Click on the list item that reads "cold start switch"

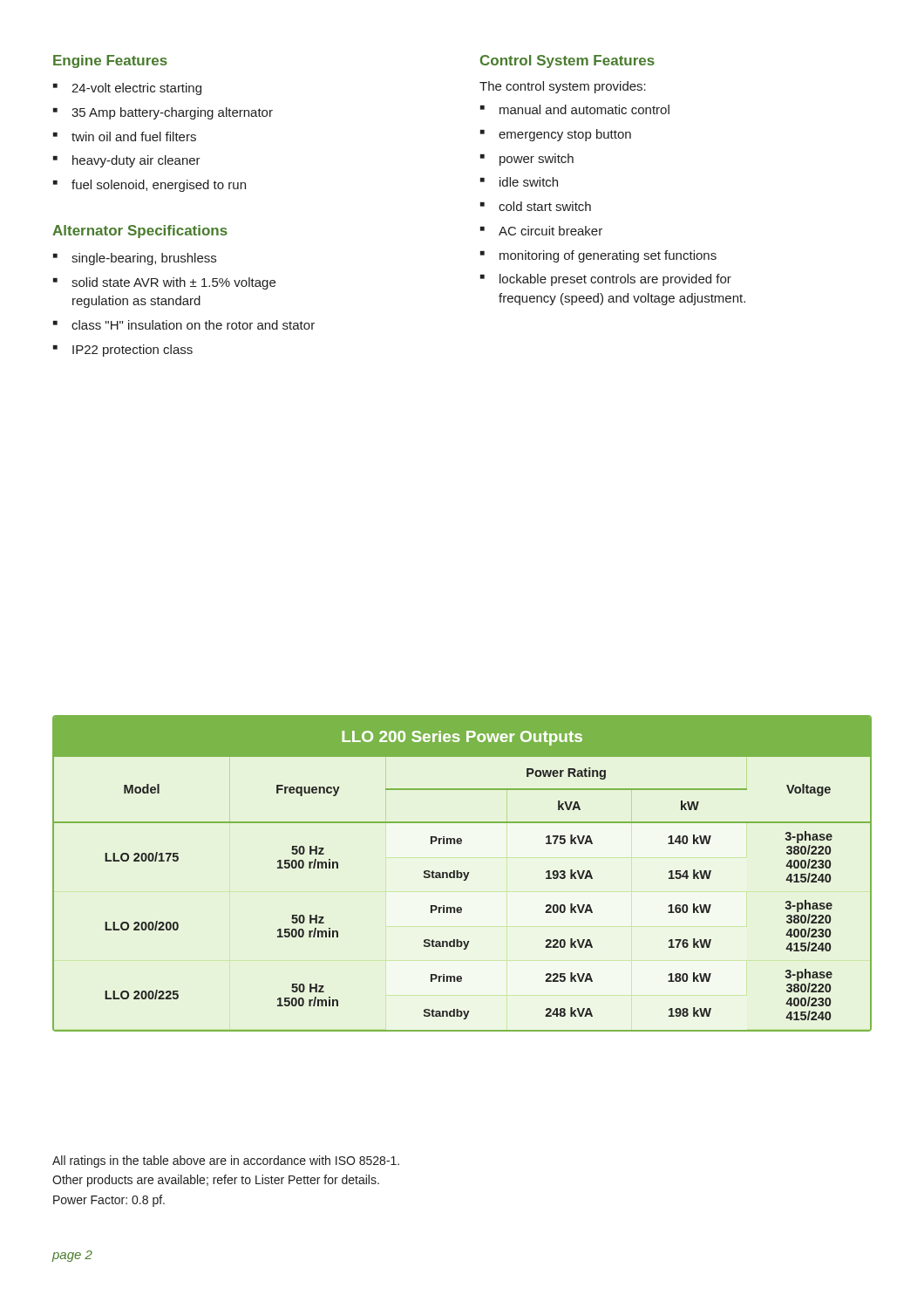(545, 206)
